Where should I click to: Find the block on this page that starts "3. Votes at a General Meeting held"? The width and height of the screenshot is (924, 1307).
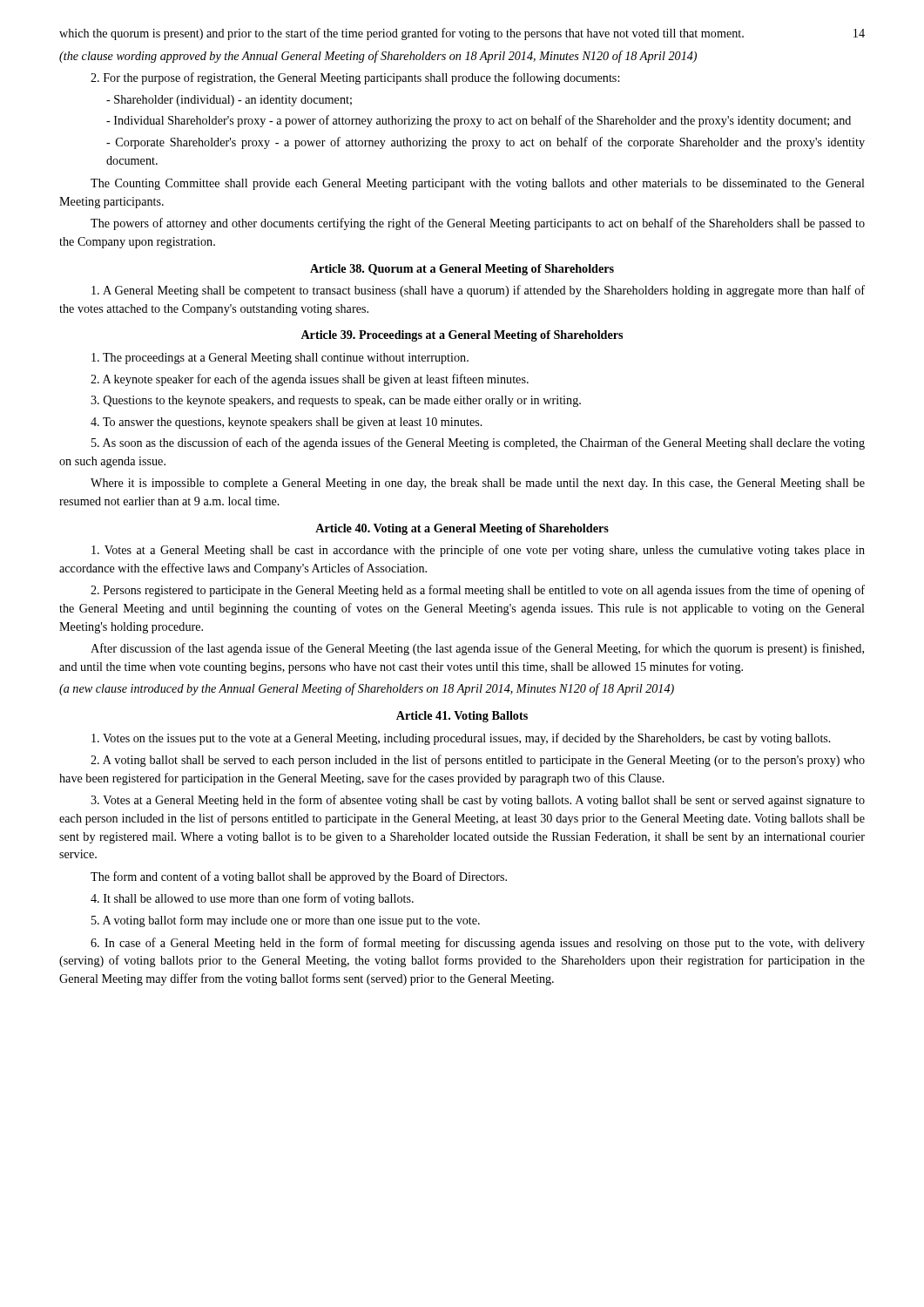point(462,827)
